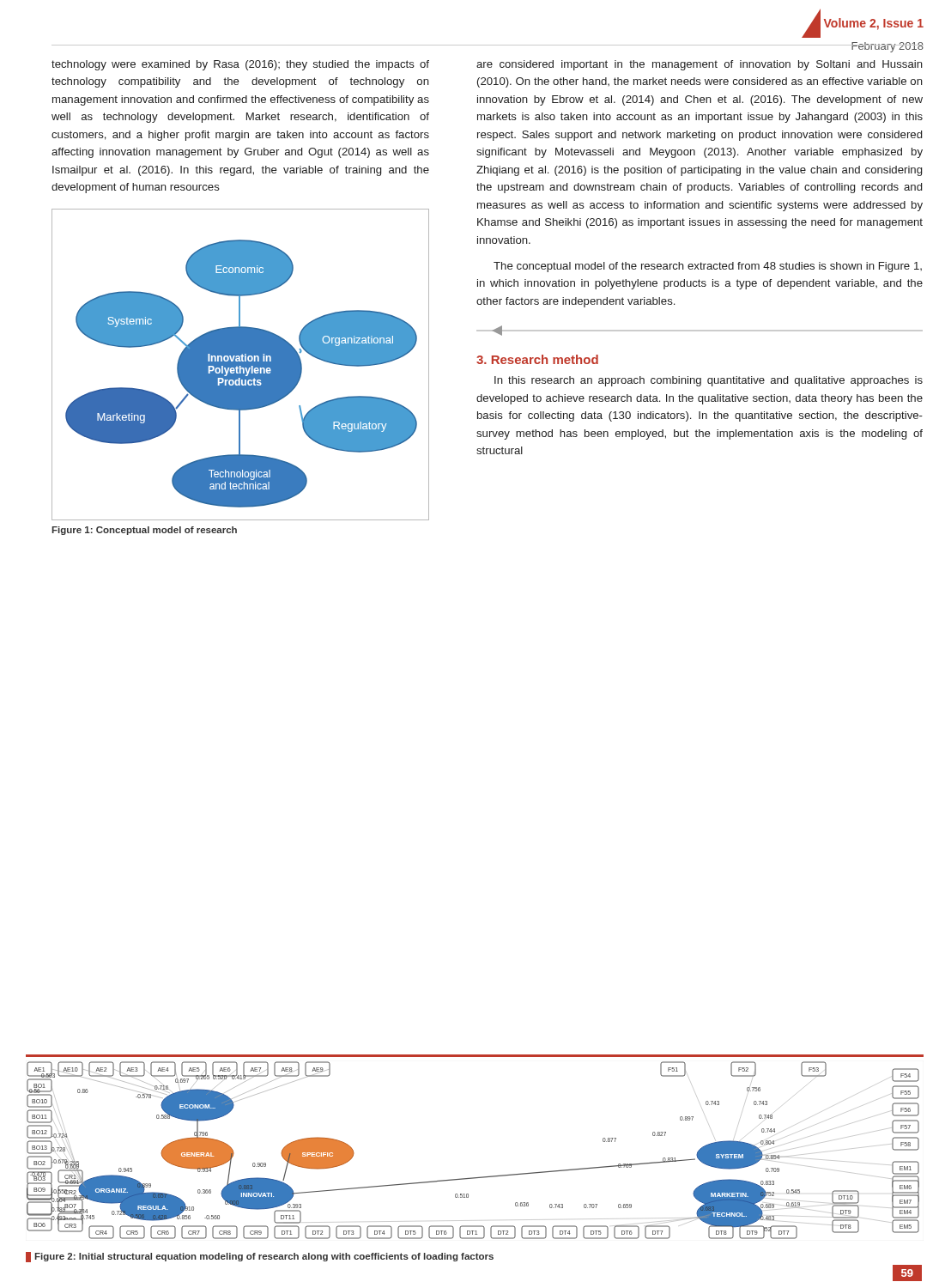
Task: Click on the text block that says "The conceptual model of the"
Action: click(700, 283)
